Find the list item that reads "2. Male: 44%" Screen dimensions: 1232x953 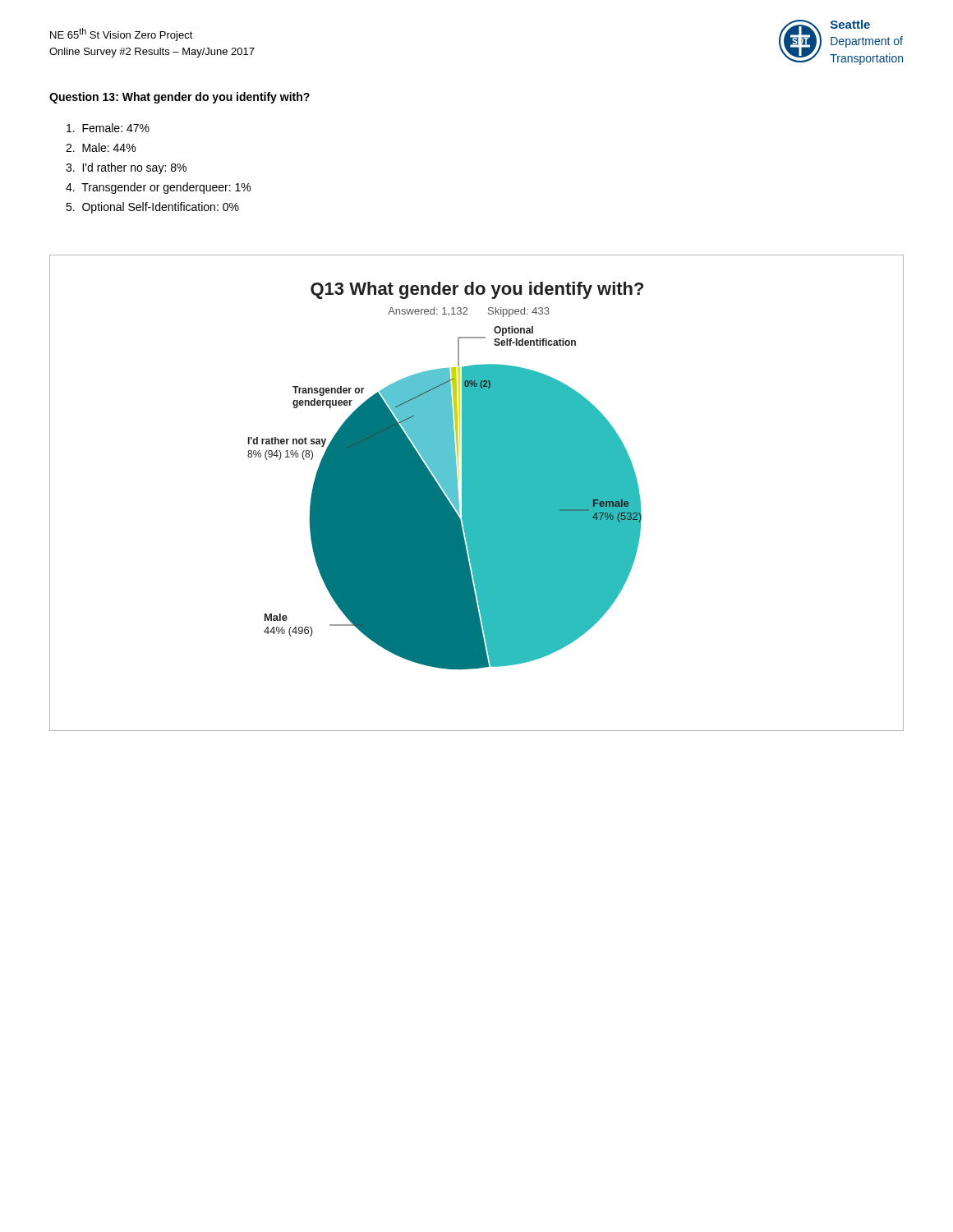[101, 148]
